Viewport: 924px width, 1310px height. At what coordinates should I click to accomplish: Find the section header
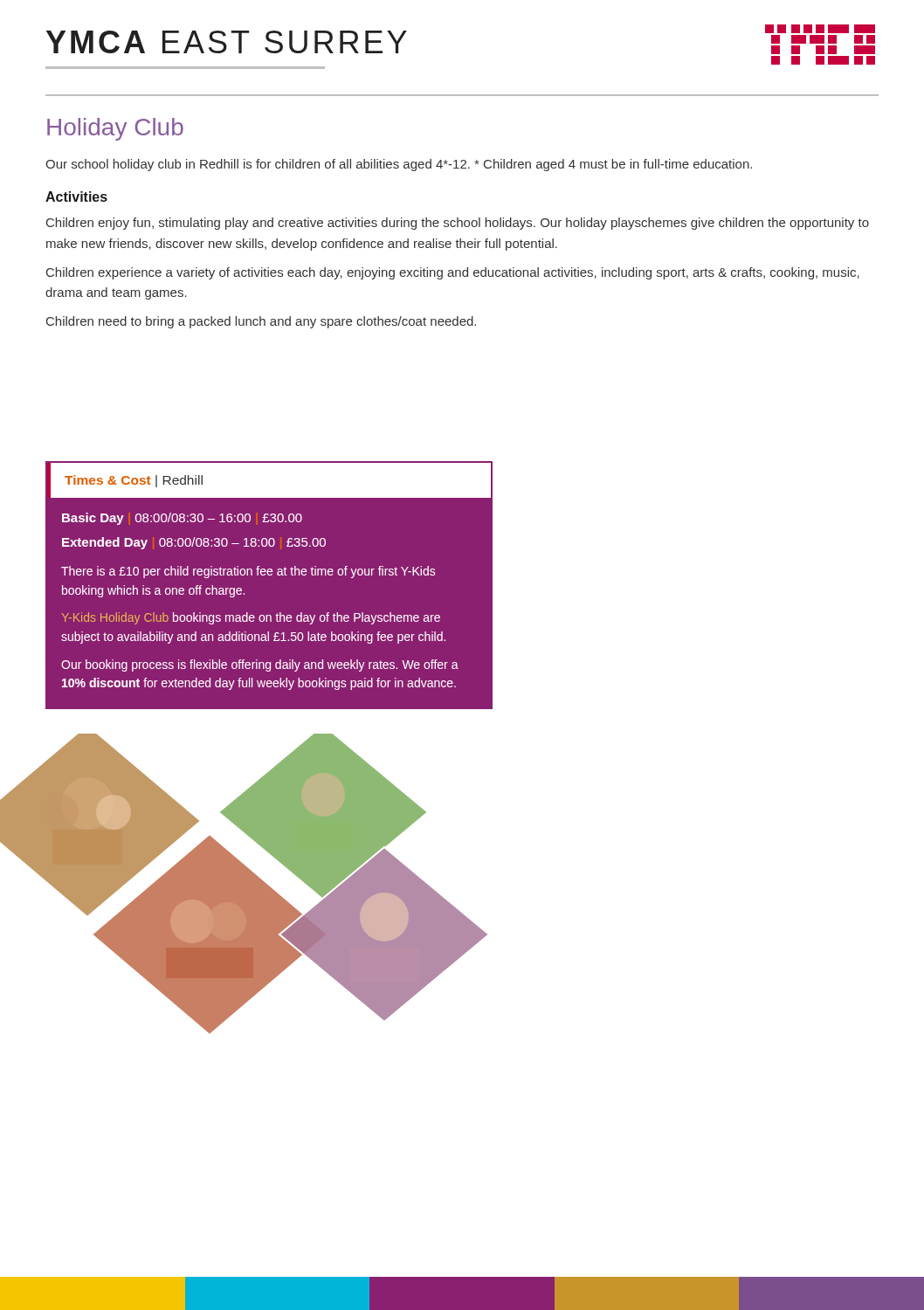(76, 197)
